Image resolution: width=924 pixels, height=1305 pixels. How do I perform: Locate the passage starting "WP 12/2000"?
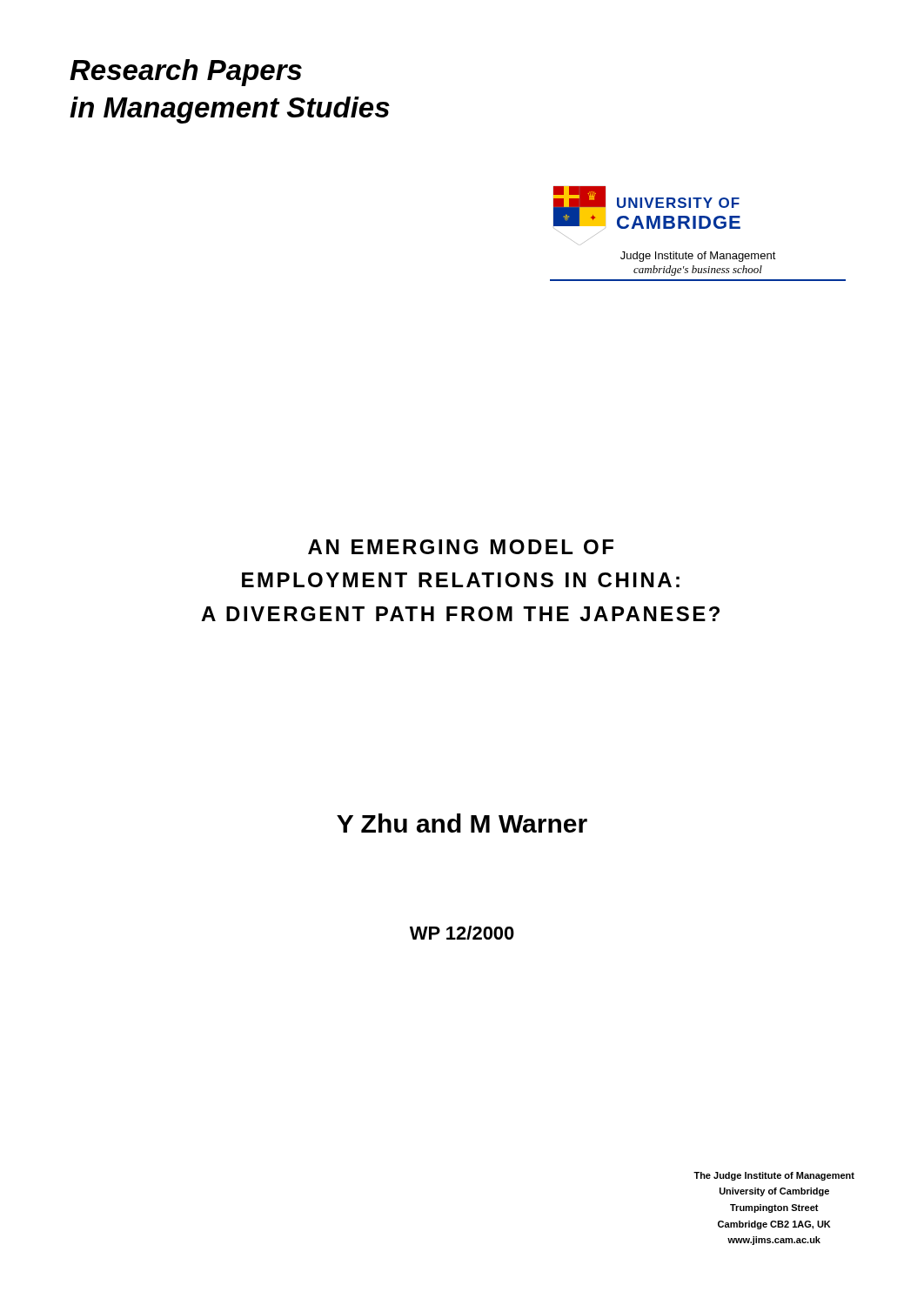click(x=462, y=933)
